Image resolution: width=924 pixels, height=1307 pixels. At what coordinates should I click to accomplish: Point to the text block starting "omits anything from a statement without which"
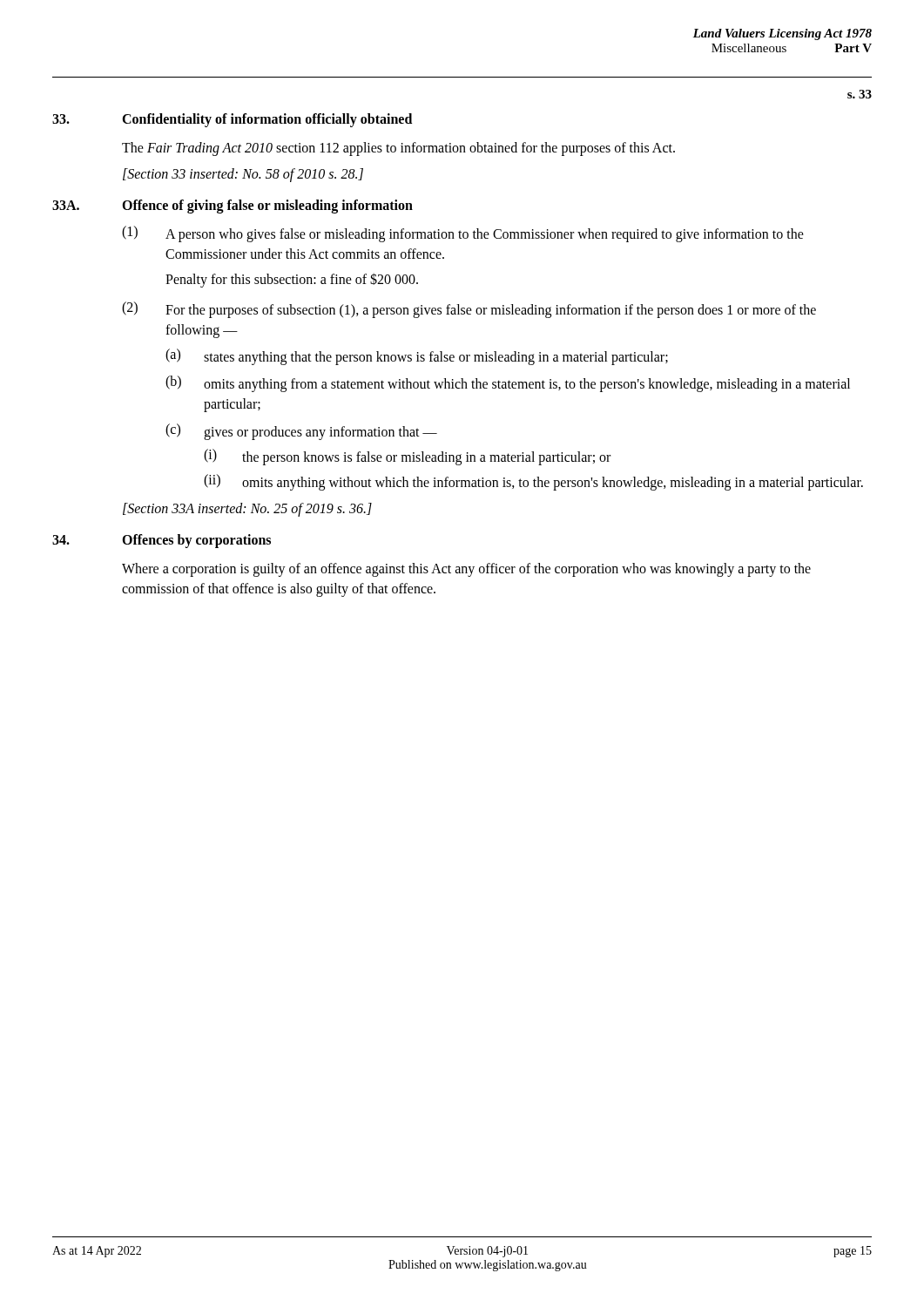click(x=527, y=394)
